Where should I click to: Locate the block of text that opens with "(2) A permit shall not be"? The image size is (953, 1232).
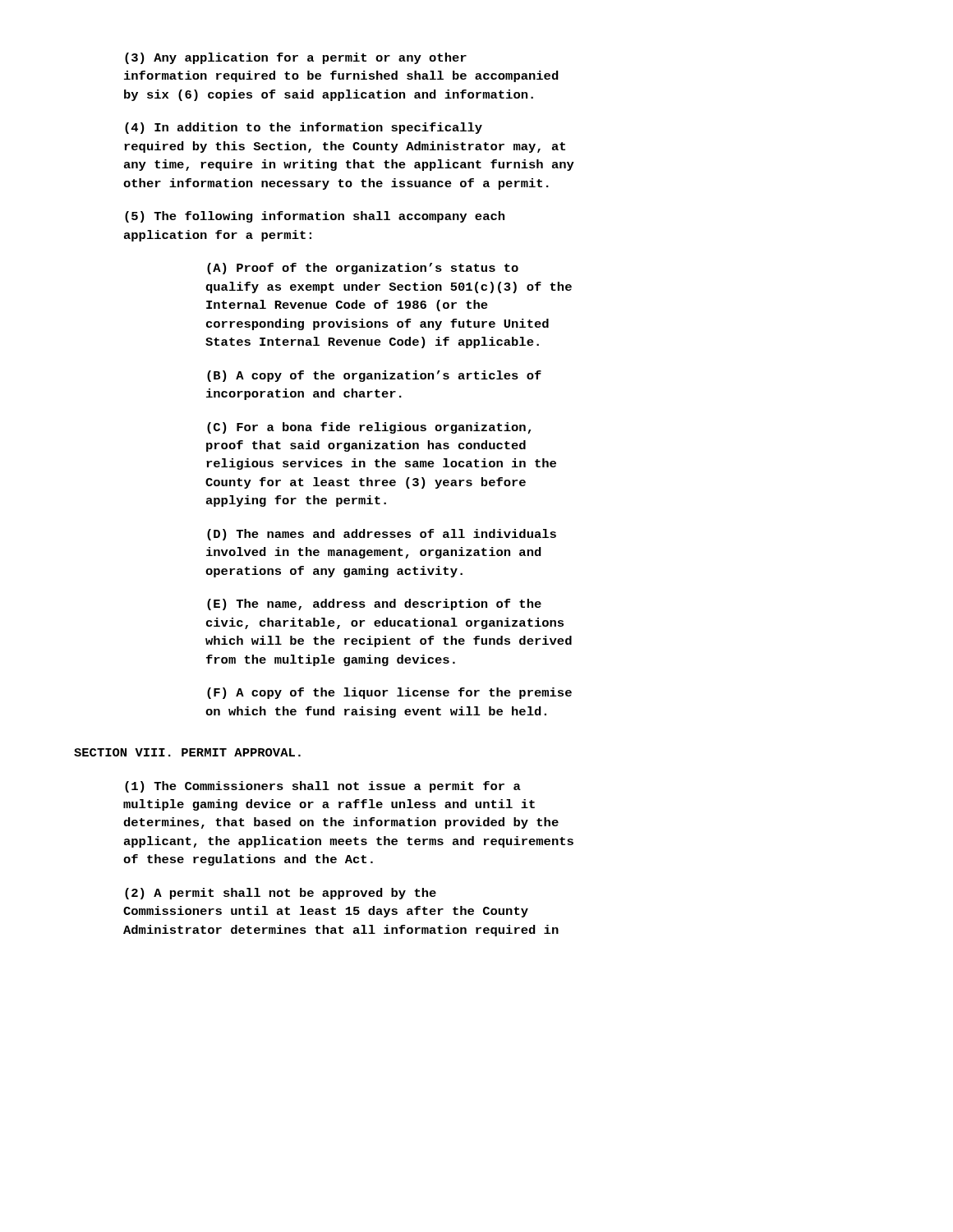pos(341,912)
